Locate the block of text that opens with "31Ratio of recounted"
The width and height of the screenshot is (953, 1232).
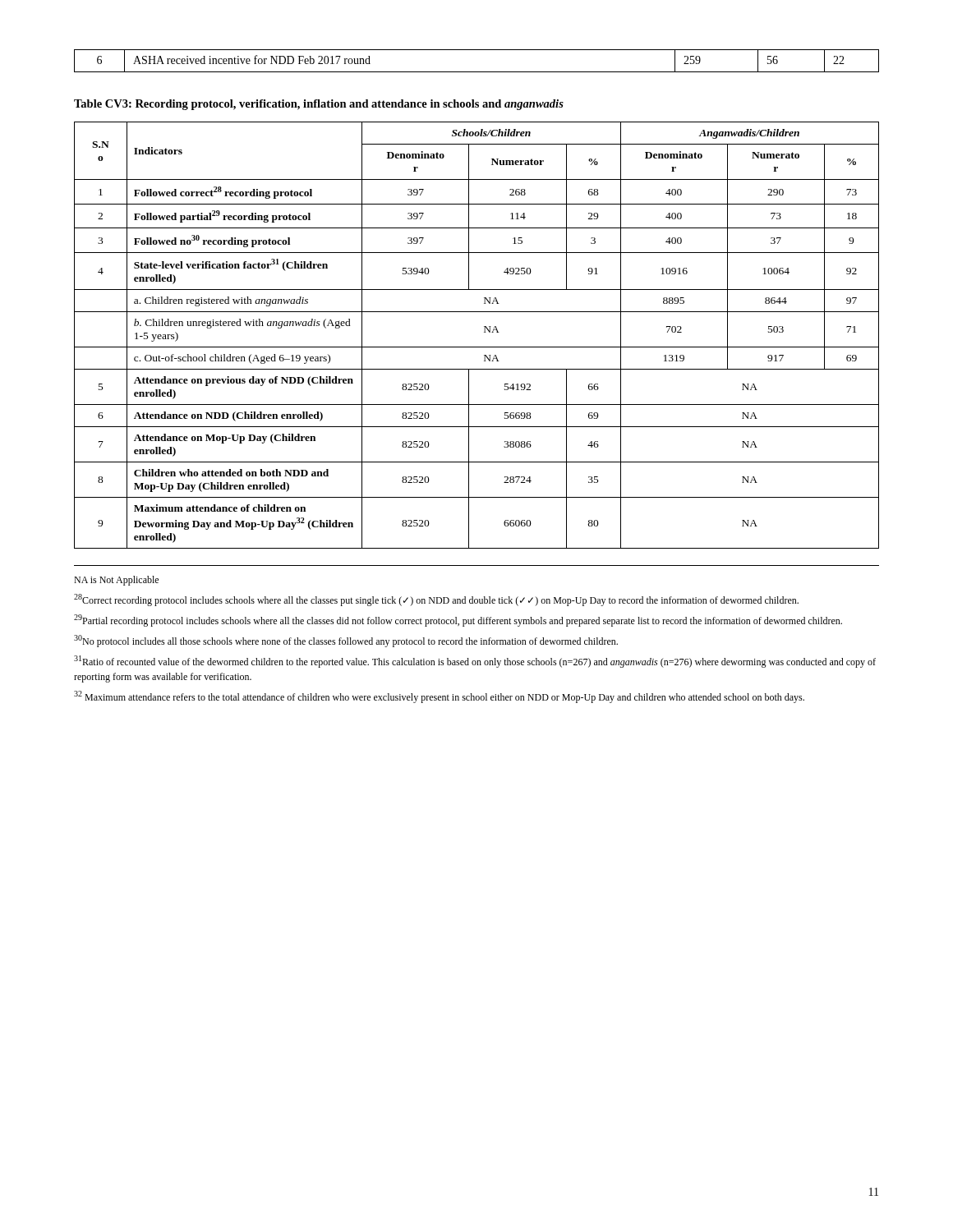[x=475, y=668]
